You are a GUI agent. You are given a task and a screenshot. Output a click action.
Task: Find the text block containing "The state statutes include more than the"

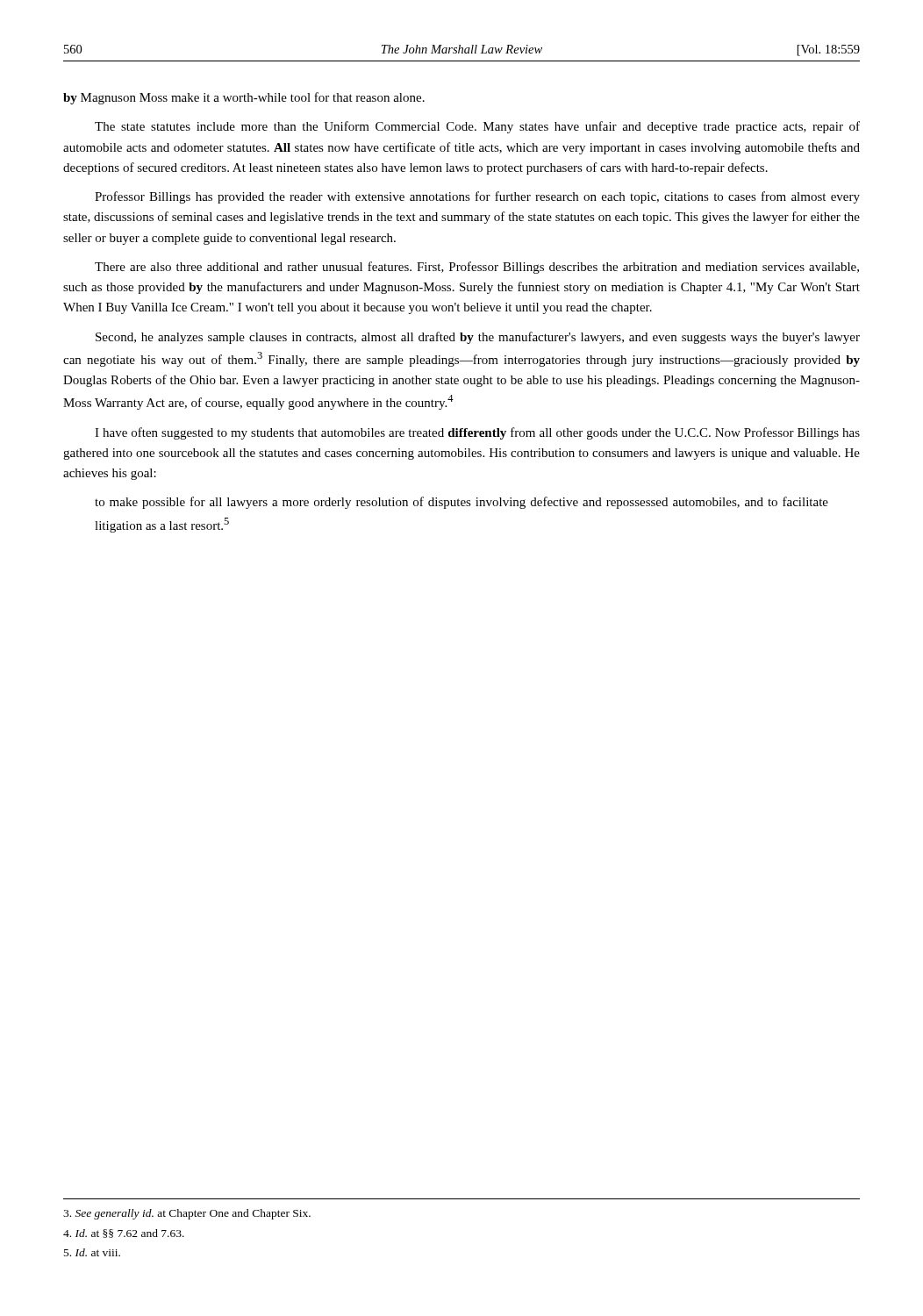point(462,147)
